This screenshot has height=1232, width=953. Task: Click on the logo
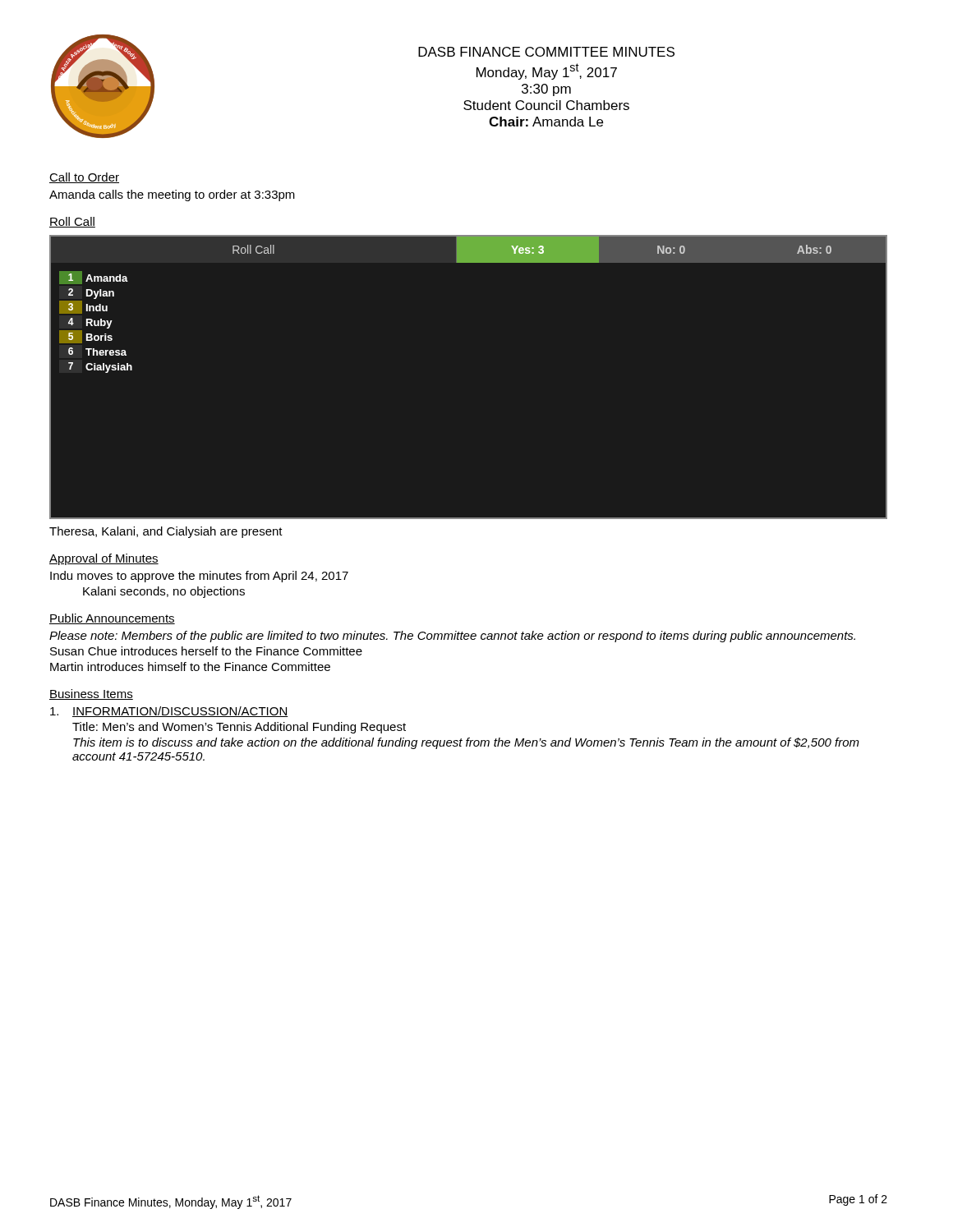click(x=103, y=87)
